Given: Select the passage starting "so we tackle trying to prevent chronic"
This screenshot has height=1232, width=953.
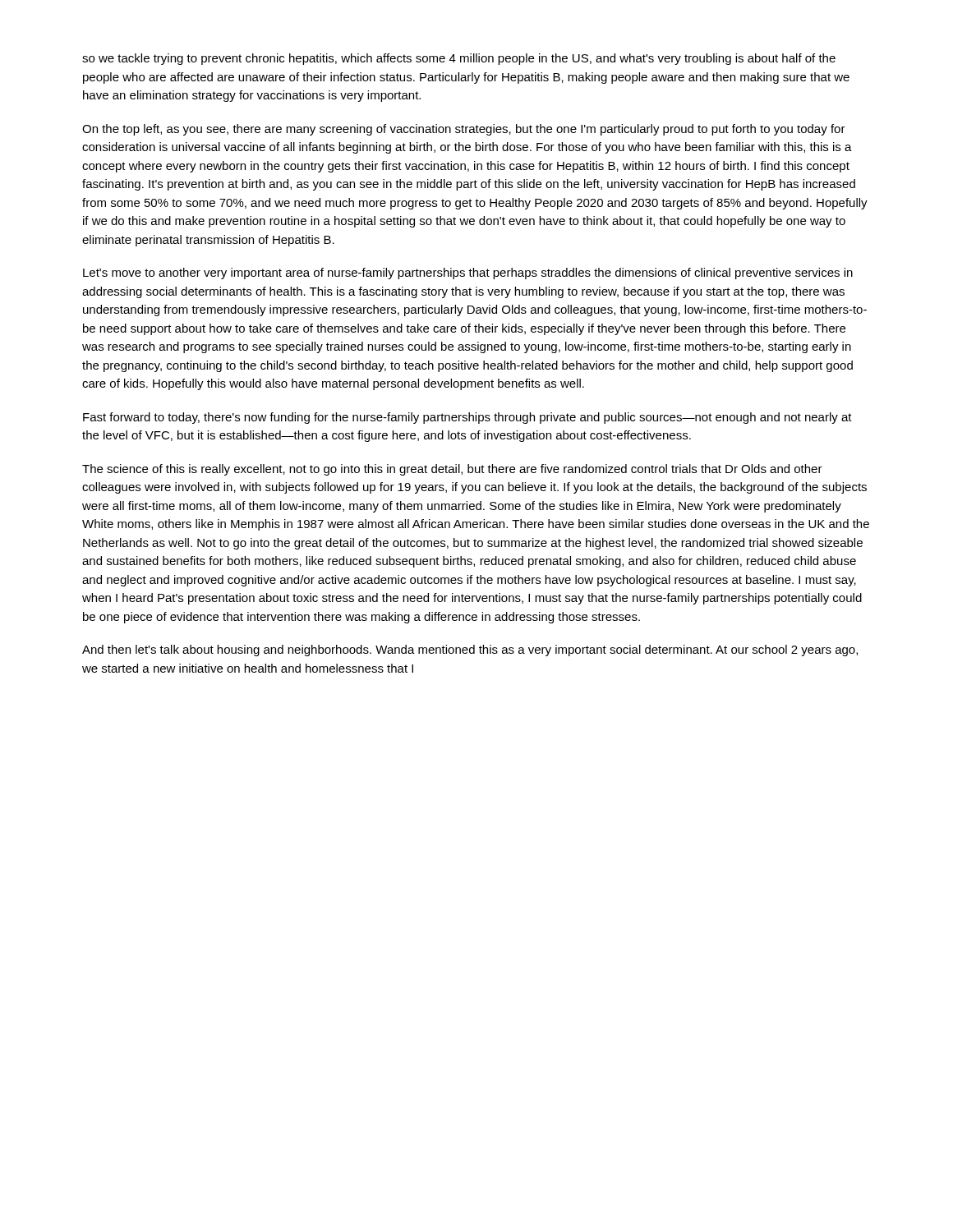Looking at the screenshot, I should point(466,76).
